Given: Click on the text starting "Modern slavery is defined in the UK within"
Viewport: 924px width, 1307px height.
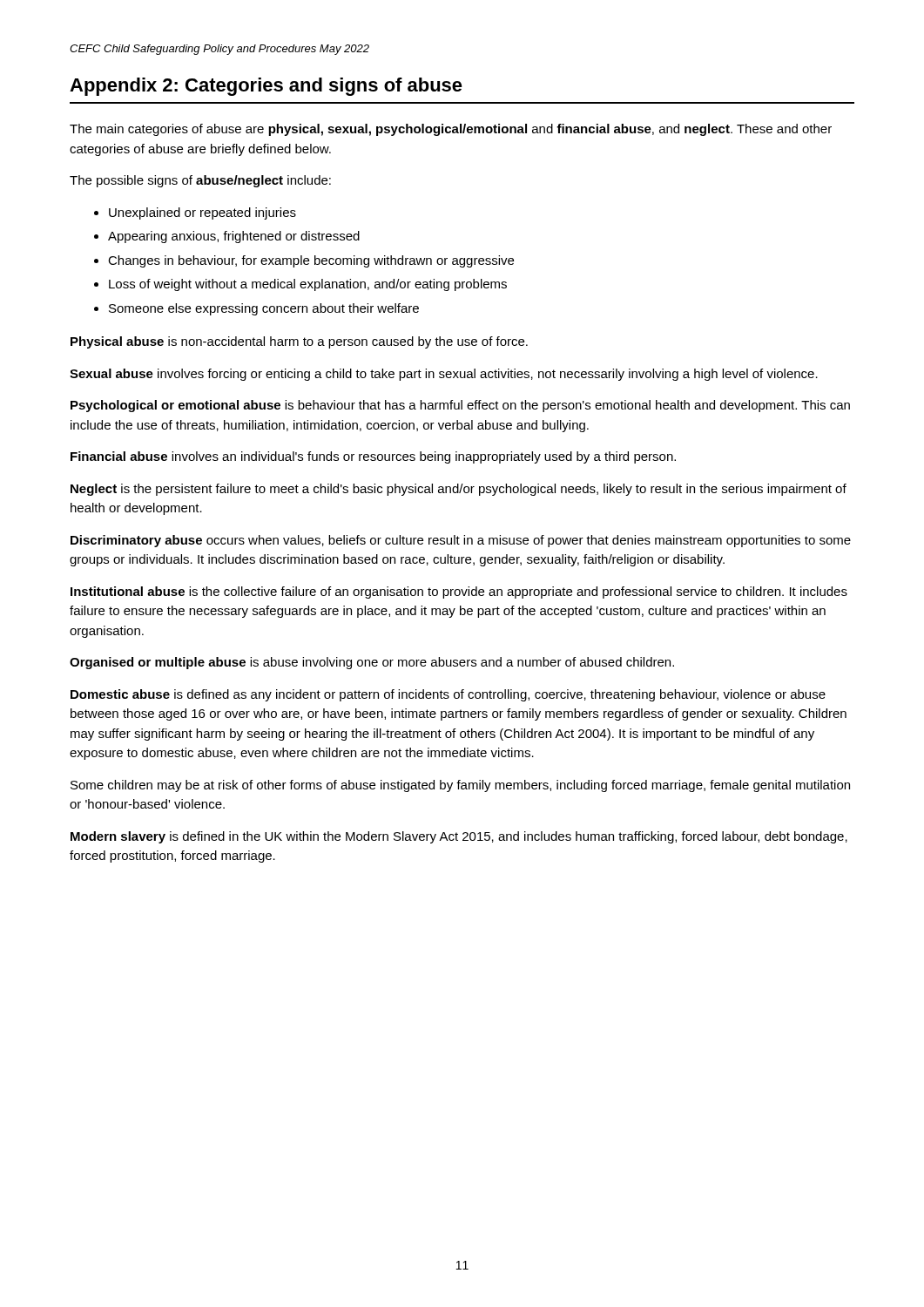Looking at the screenshot, I should coord(462,846).
